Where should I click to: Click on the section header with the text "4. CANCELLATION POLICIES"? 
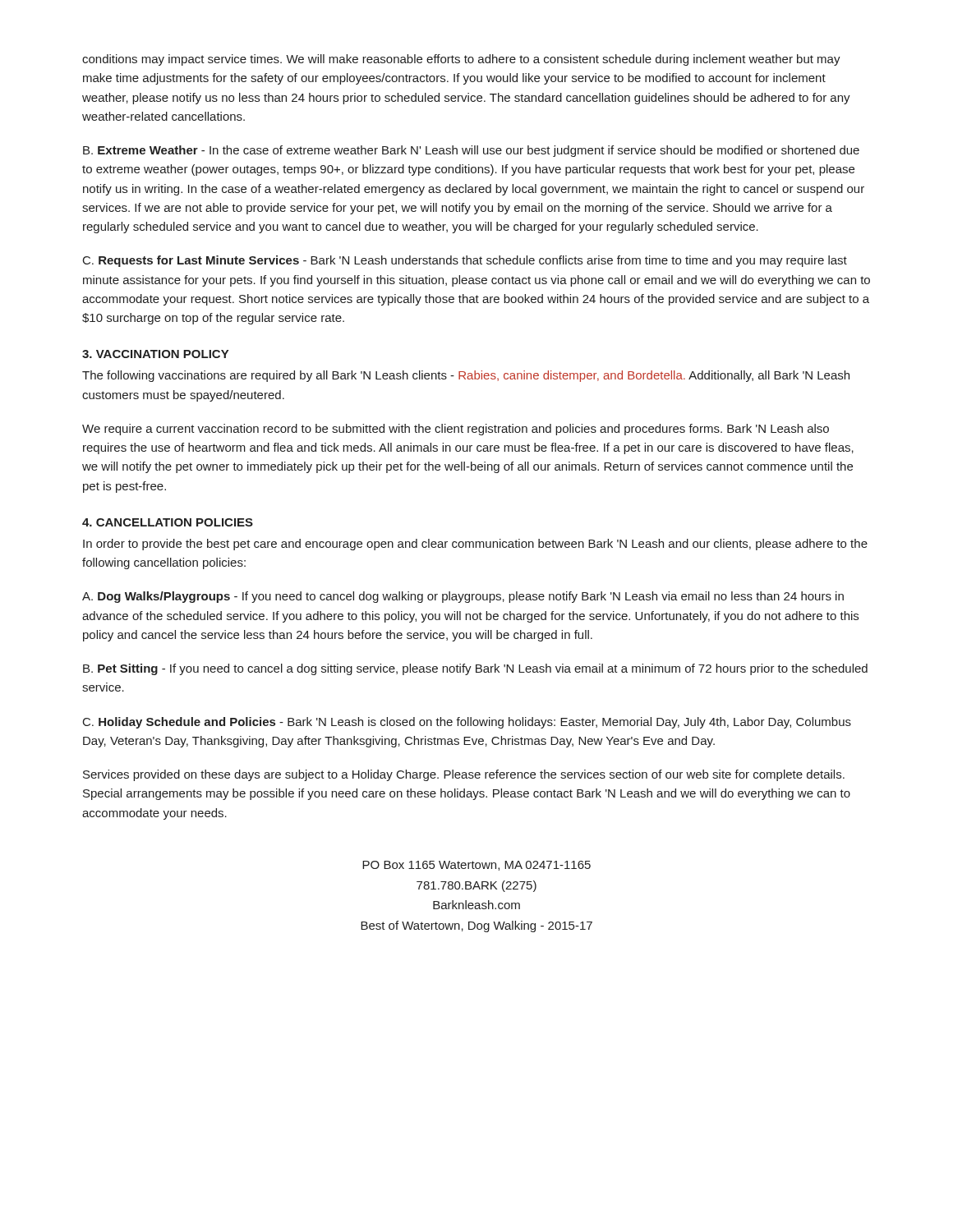pyautogui.click(x=168, y=522)
